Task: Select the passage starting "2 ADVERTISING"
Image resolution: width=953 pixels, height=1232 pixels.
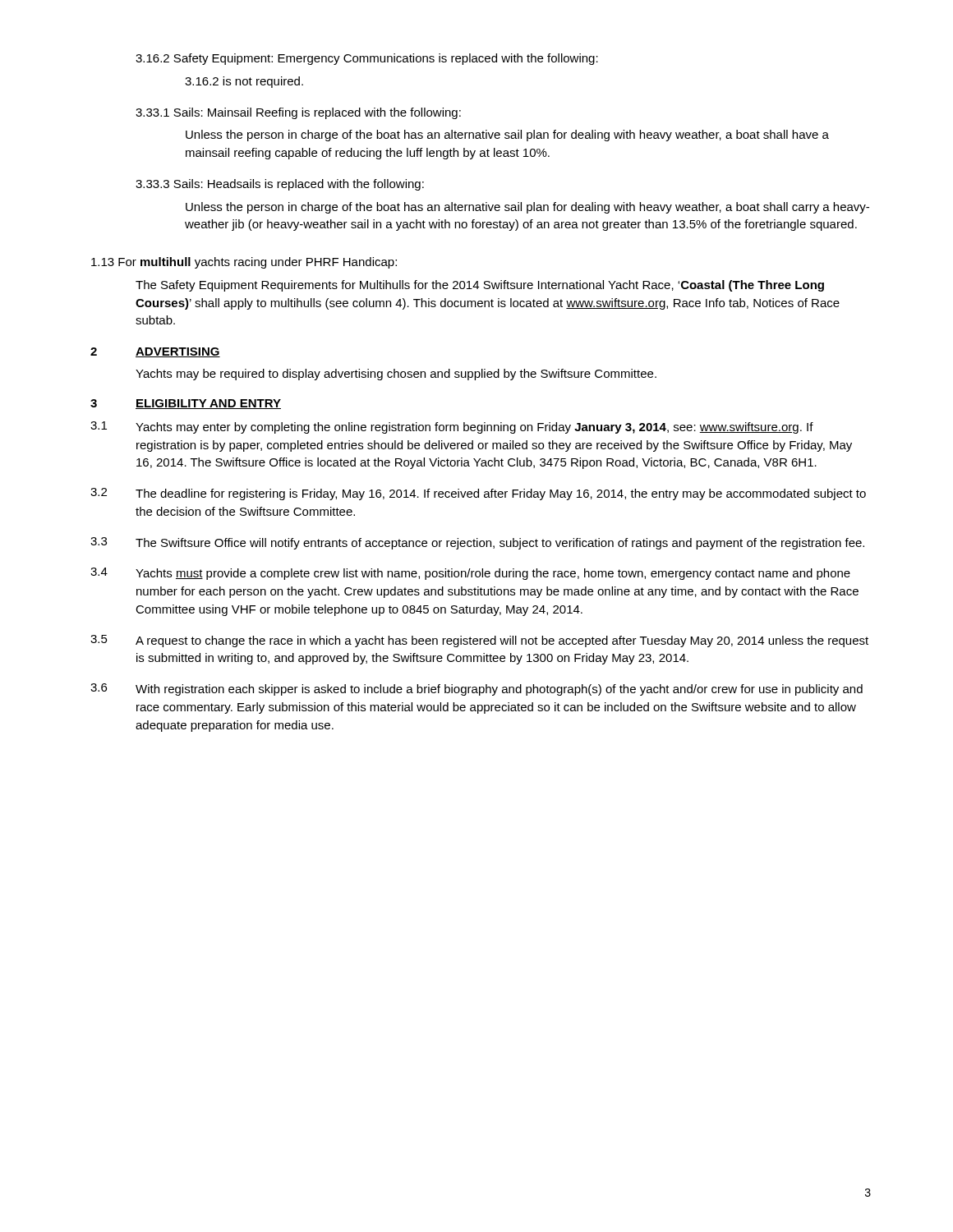Action: pos(155,352)
